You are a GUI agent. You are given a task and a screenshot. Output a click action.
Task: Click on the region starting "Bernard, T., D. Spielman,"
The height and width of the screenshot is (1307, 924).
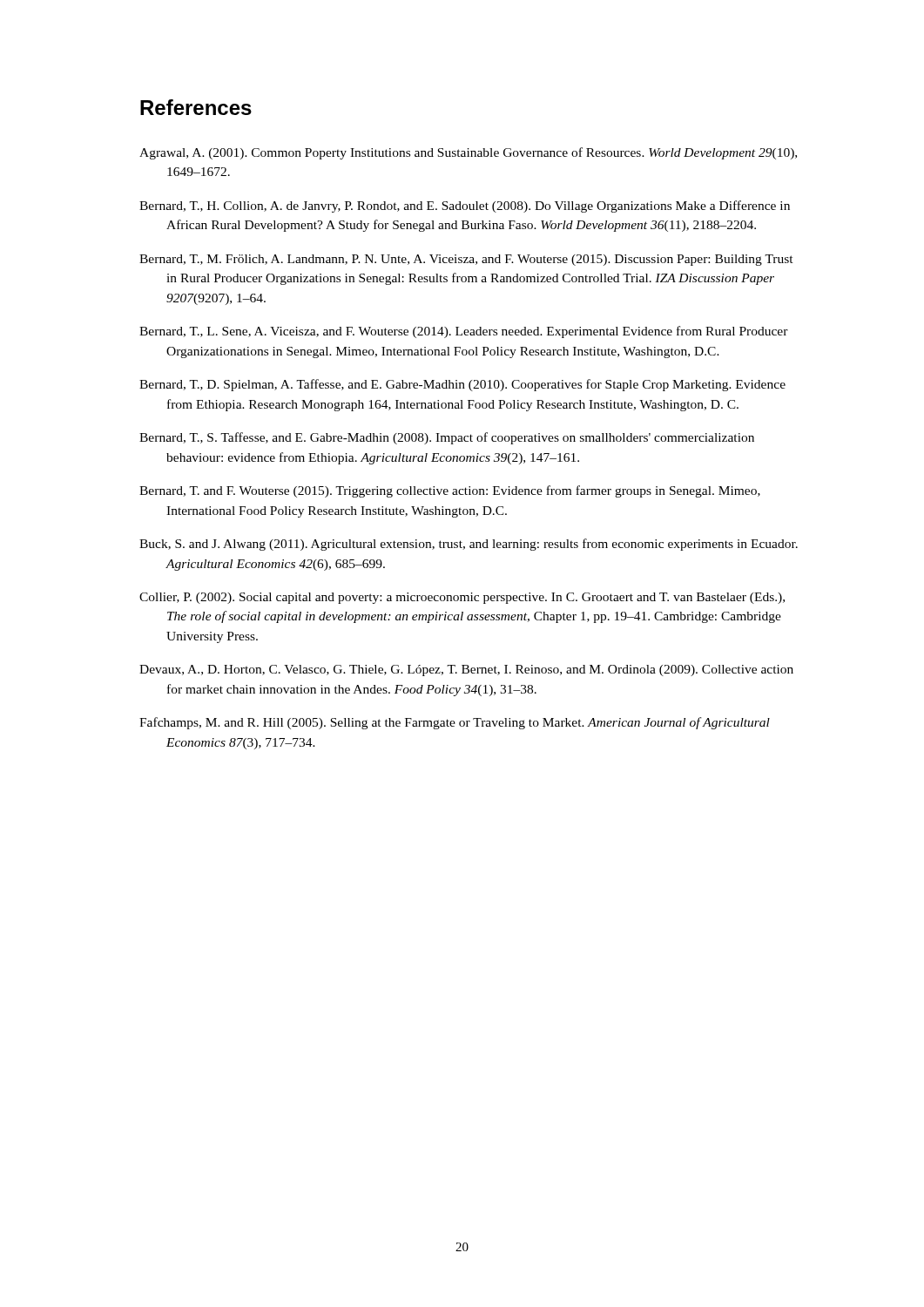[462, 394]
